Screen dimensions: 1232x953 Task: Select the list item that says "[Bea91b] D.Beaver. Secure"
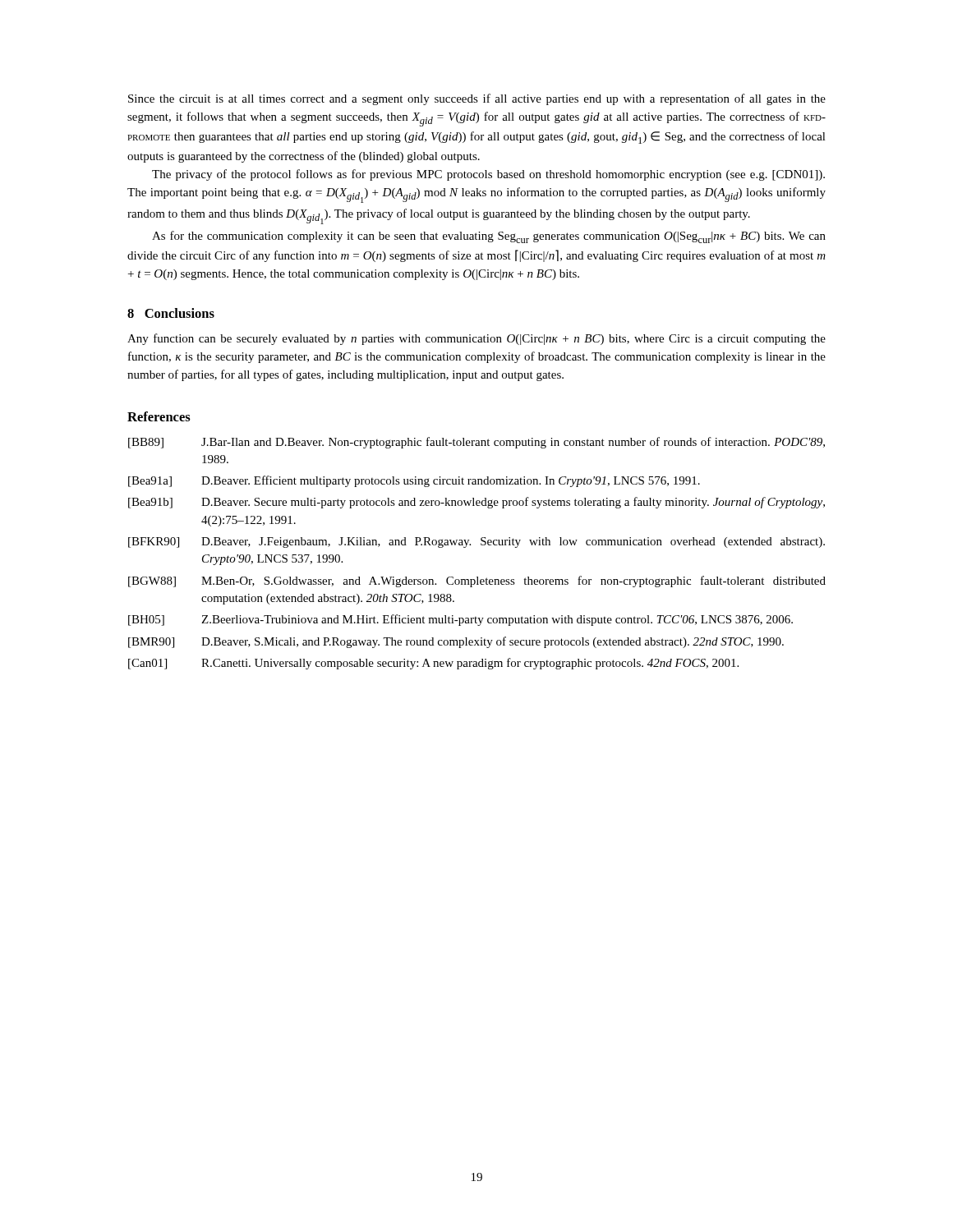click(x=476, y=512)
